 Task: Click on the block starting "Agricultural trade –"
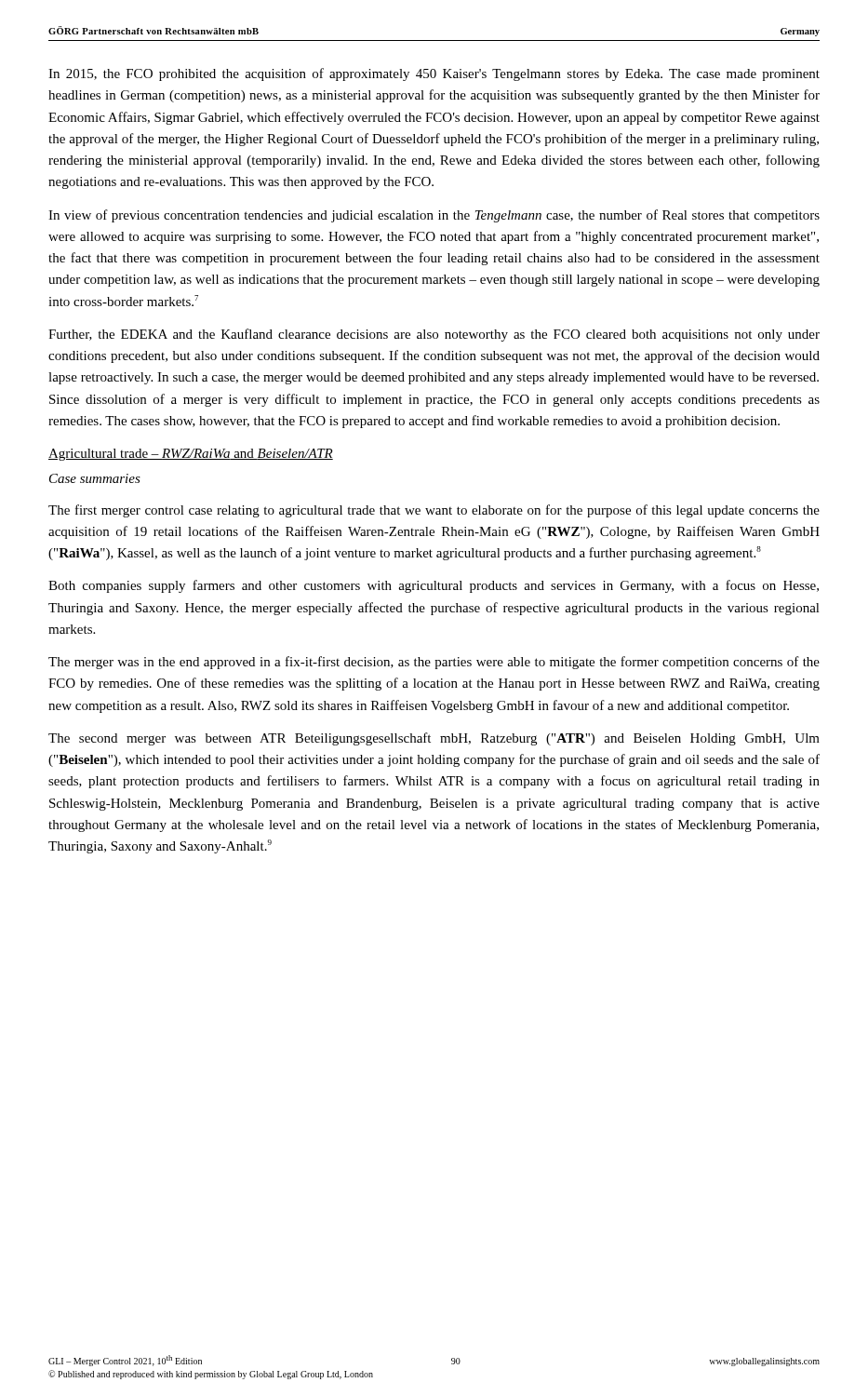tap(191, 453)
